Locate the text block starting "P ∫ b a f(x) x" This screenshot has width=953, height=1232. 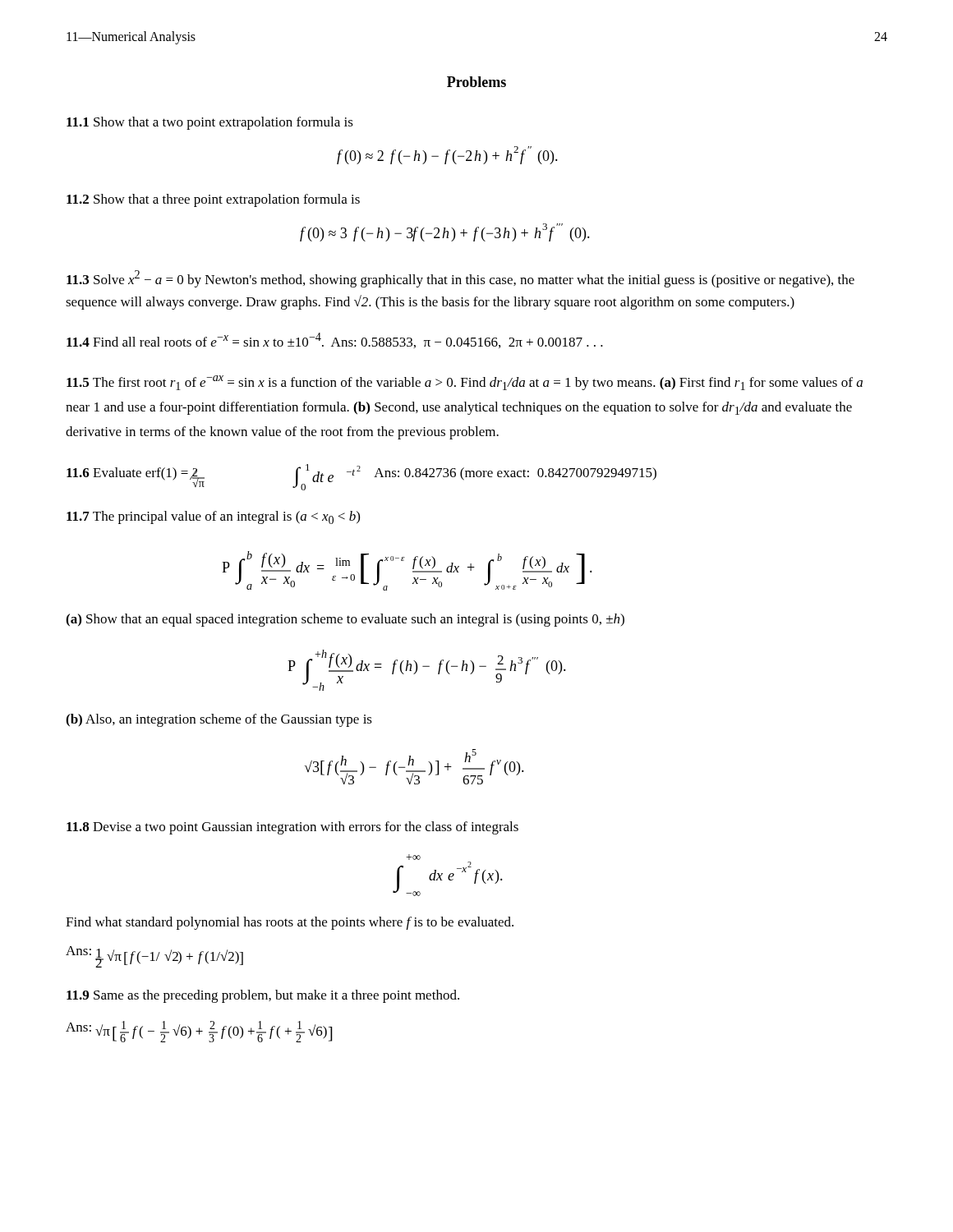click(x=476, y=565)
